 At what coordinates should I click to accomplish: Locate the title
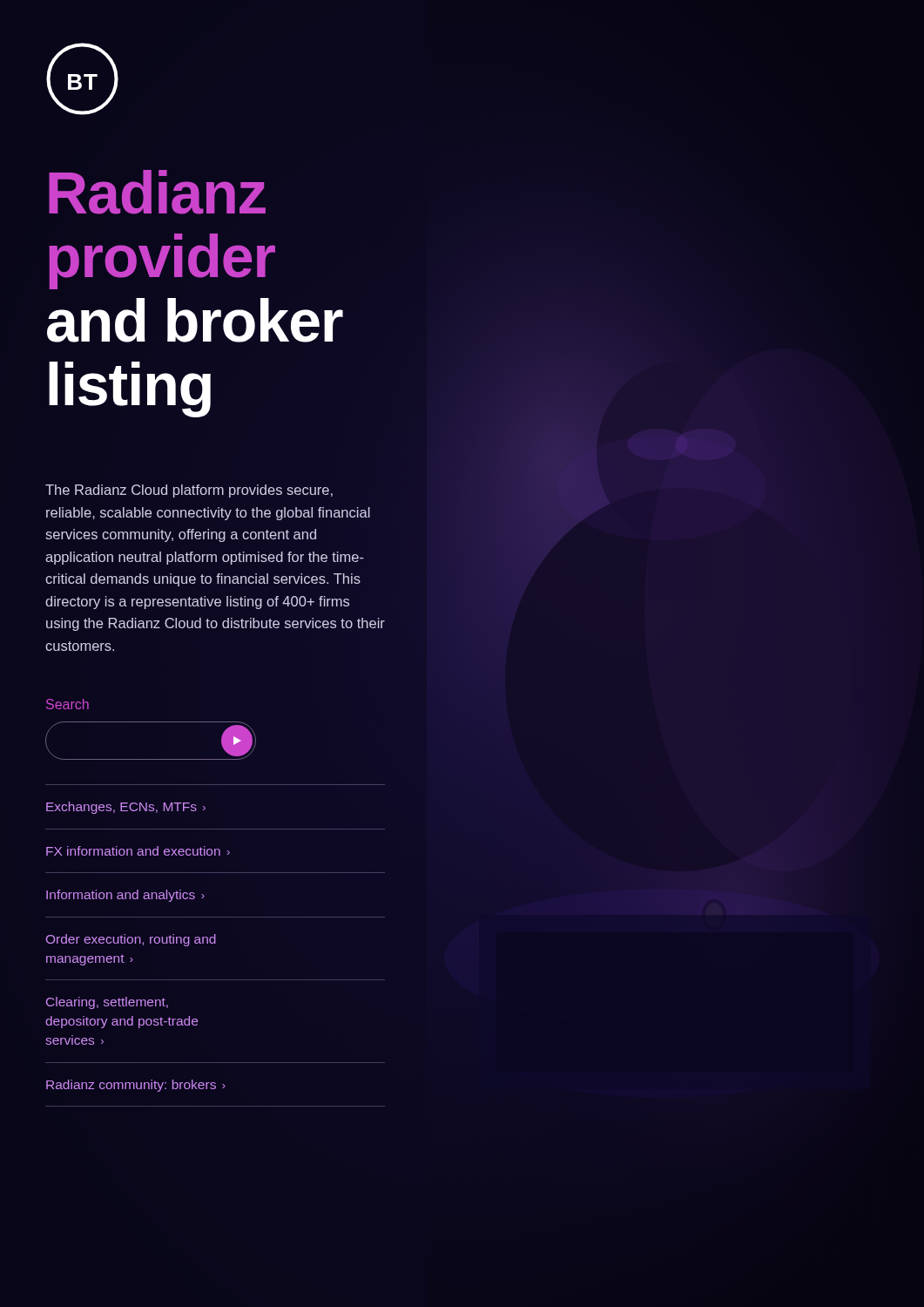click(x=246, y=289)
